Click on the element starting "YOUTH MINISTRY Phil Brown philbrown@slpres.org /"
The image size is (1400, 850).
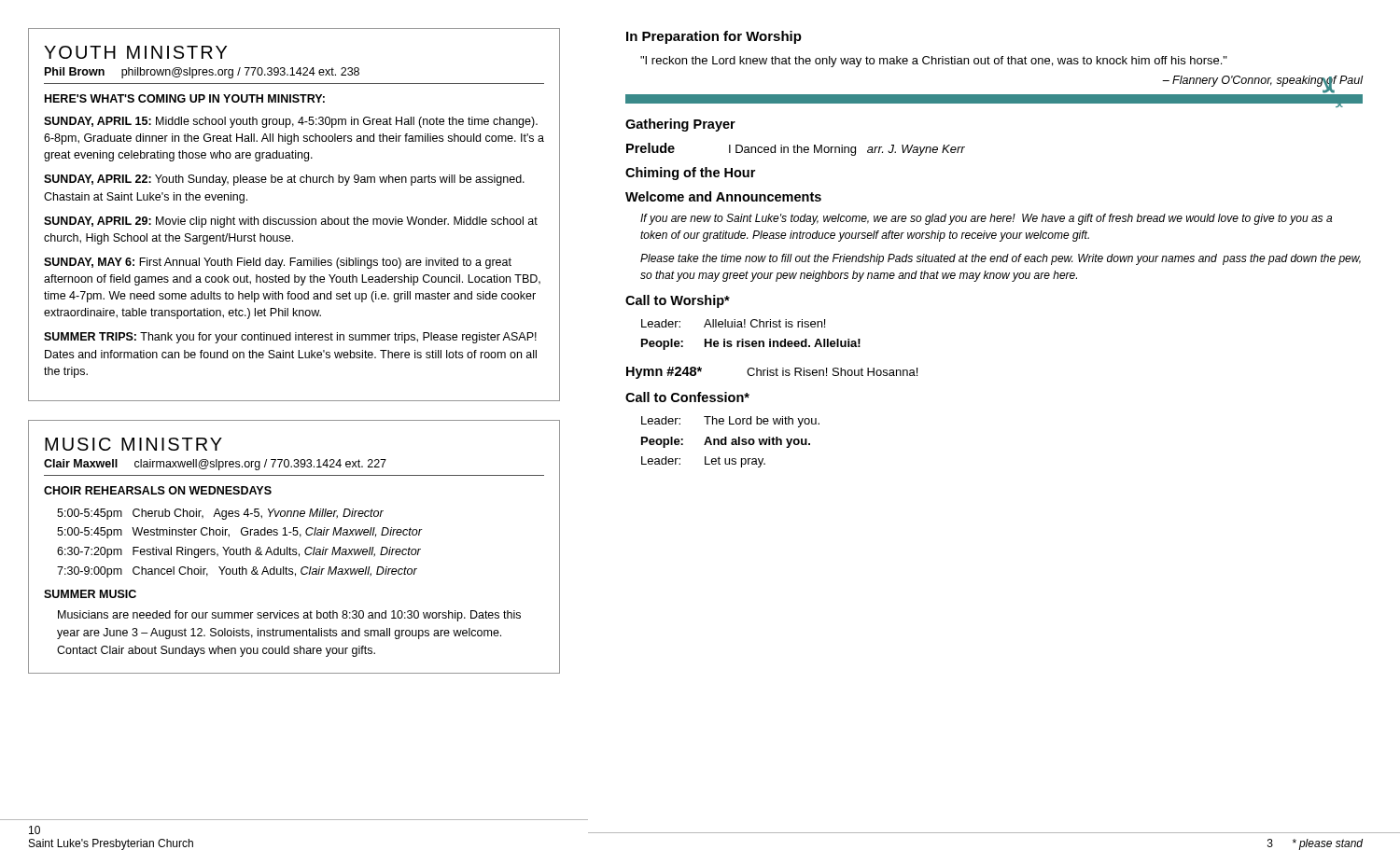(x=294, y=211)
